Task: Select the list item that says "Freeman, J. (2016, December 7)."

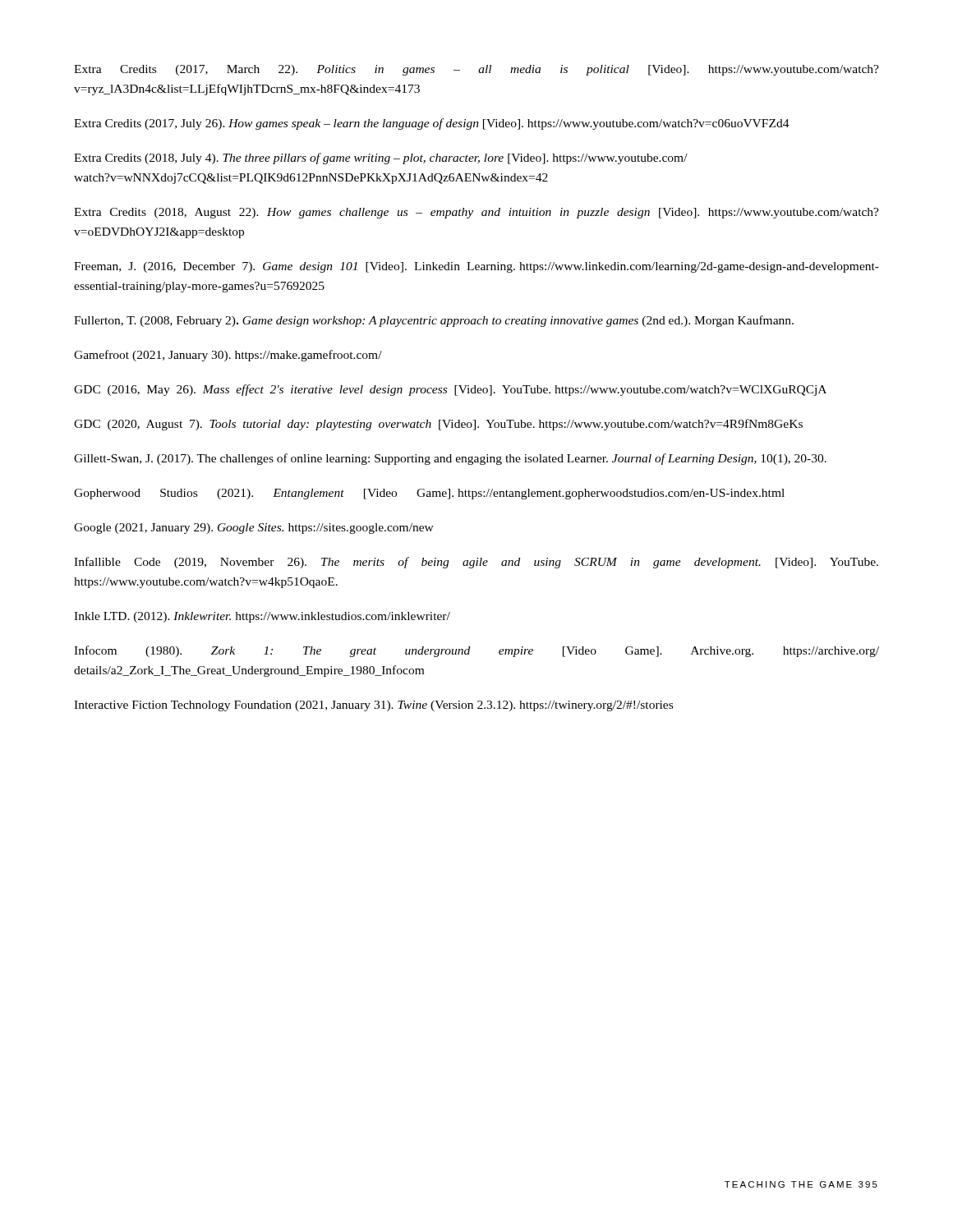Action: pos(476,276)
